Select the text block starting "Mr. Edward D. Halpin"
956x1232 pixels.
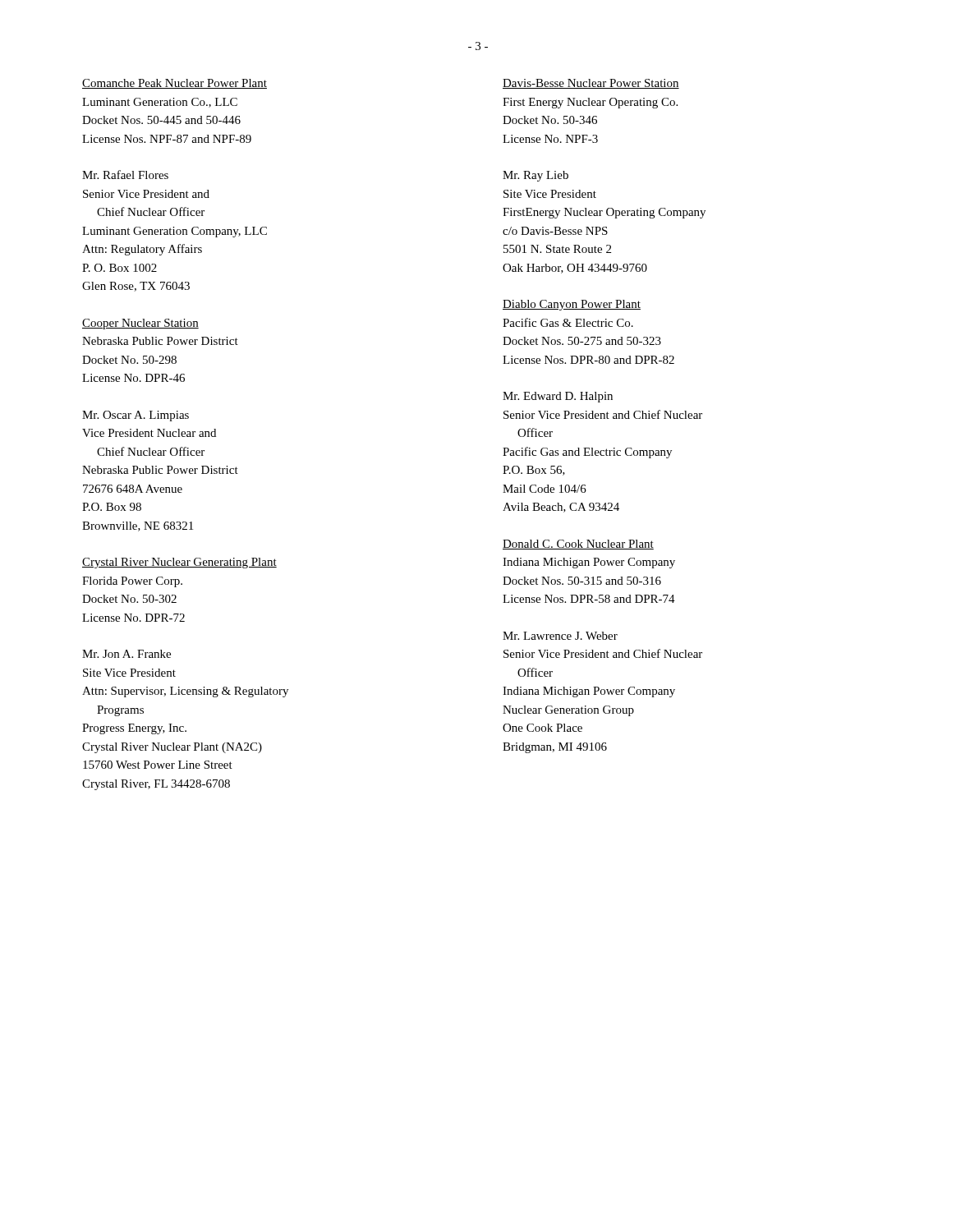[x=603, y=451]
